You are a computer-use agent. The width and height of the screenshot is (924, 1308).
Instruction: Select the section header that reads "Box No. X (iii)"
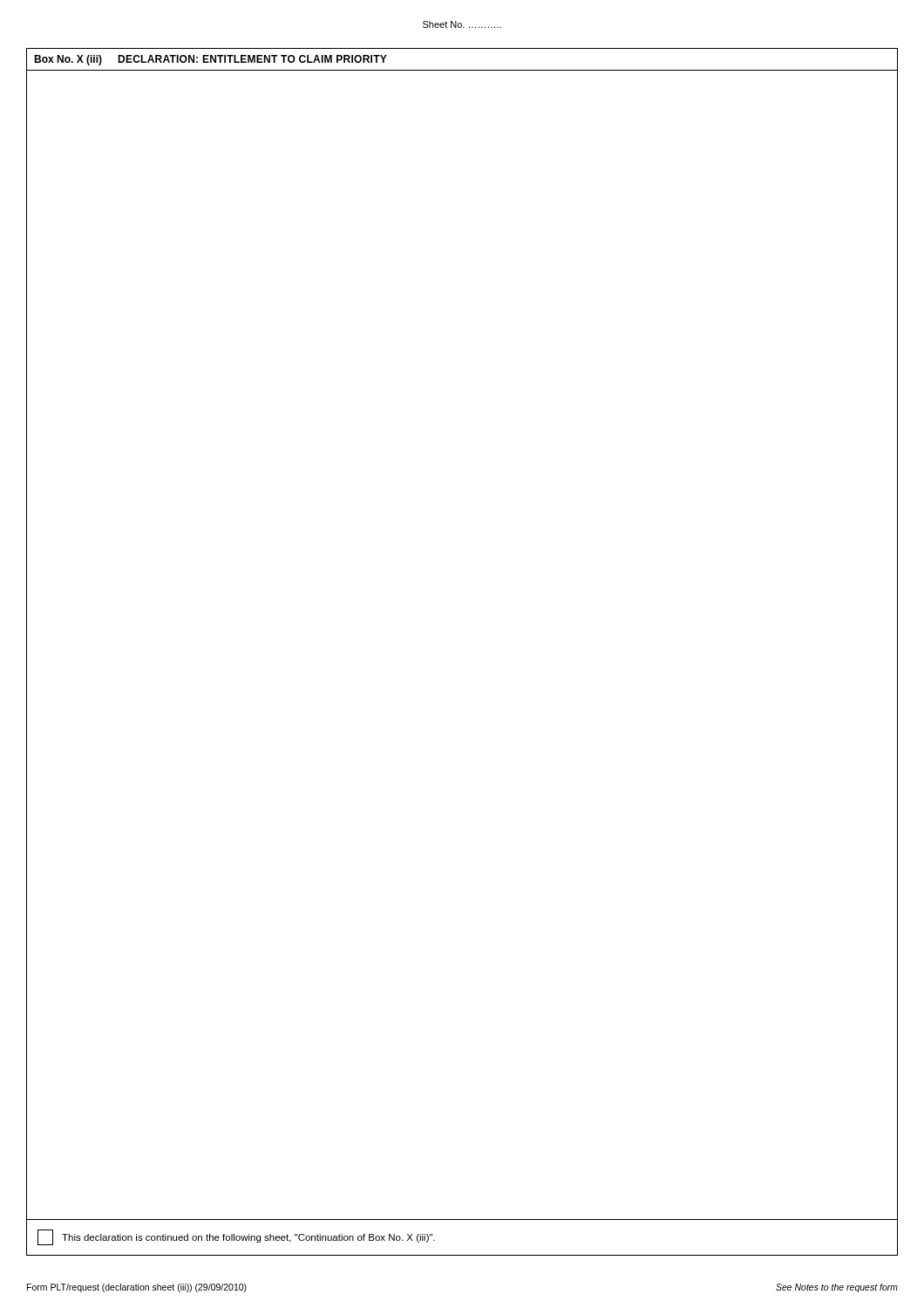click(210, 59)
